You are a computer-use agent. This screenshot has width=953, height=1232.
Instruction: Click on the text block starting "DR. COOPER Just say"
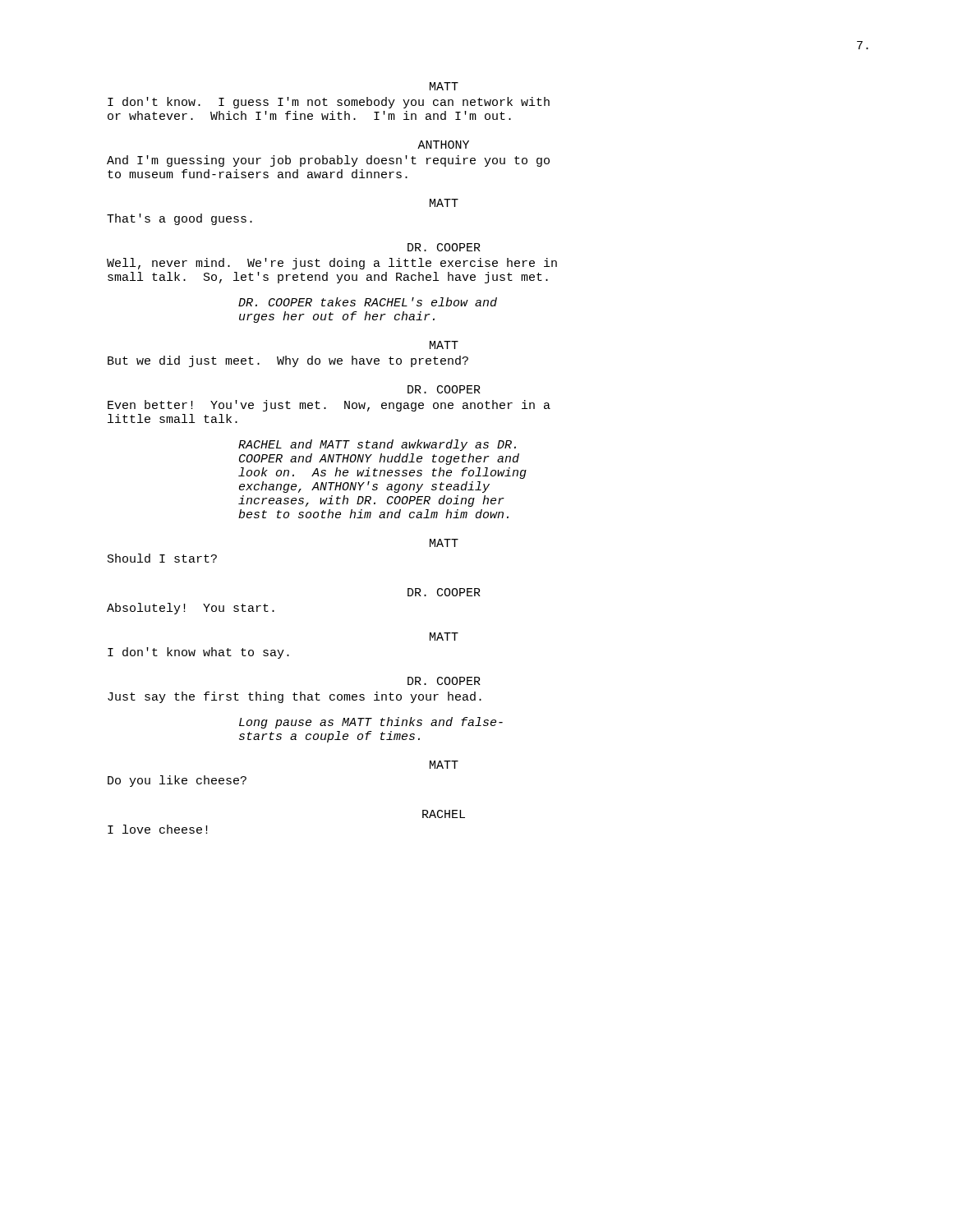444,690
